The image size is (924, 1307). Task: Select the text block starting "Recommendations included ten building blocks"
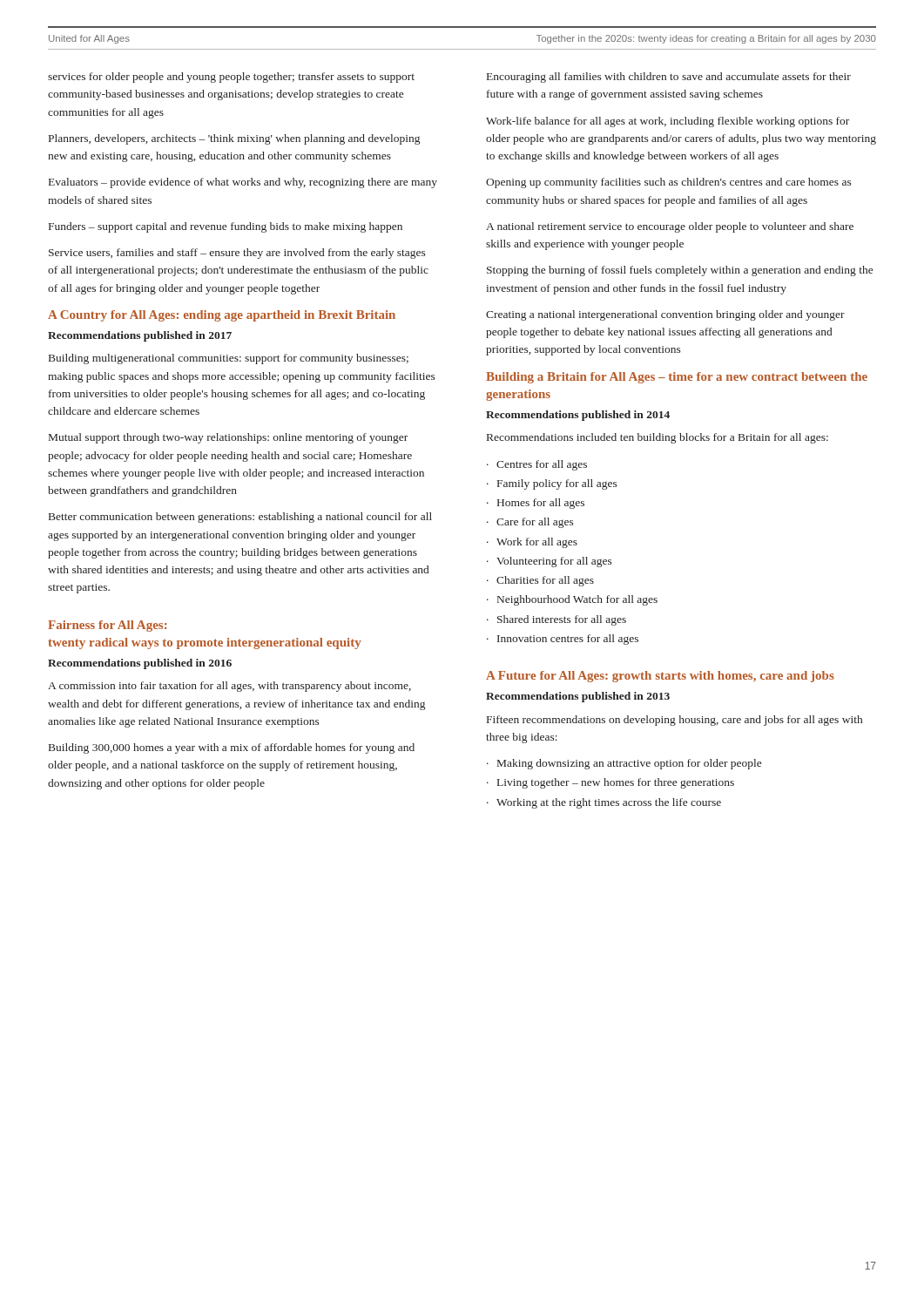[657, 437]
